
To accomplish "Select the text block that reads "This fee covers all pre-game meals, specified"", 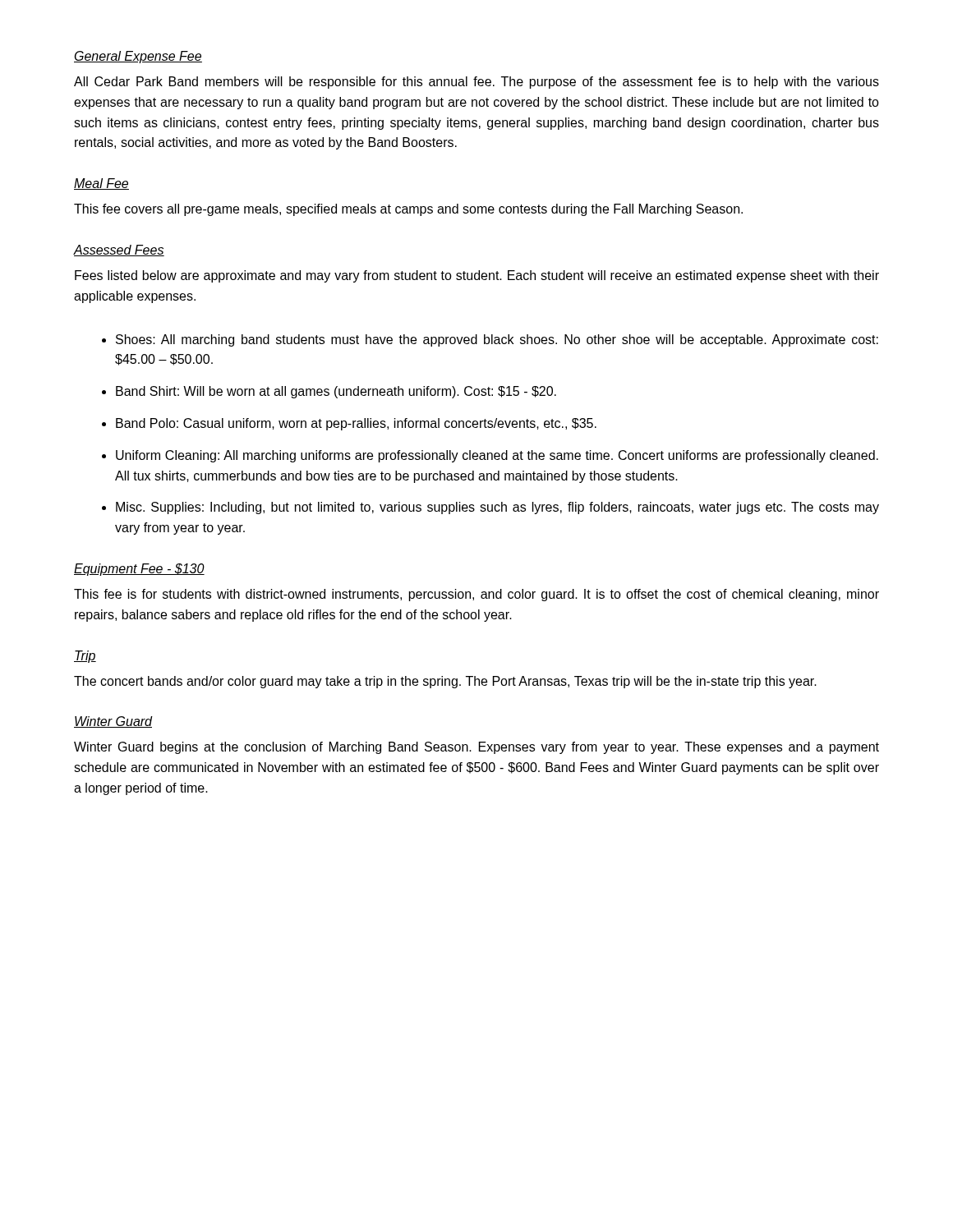I will 409,209.
